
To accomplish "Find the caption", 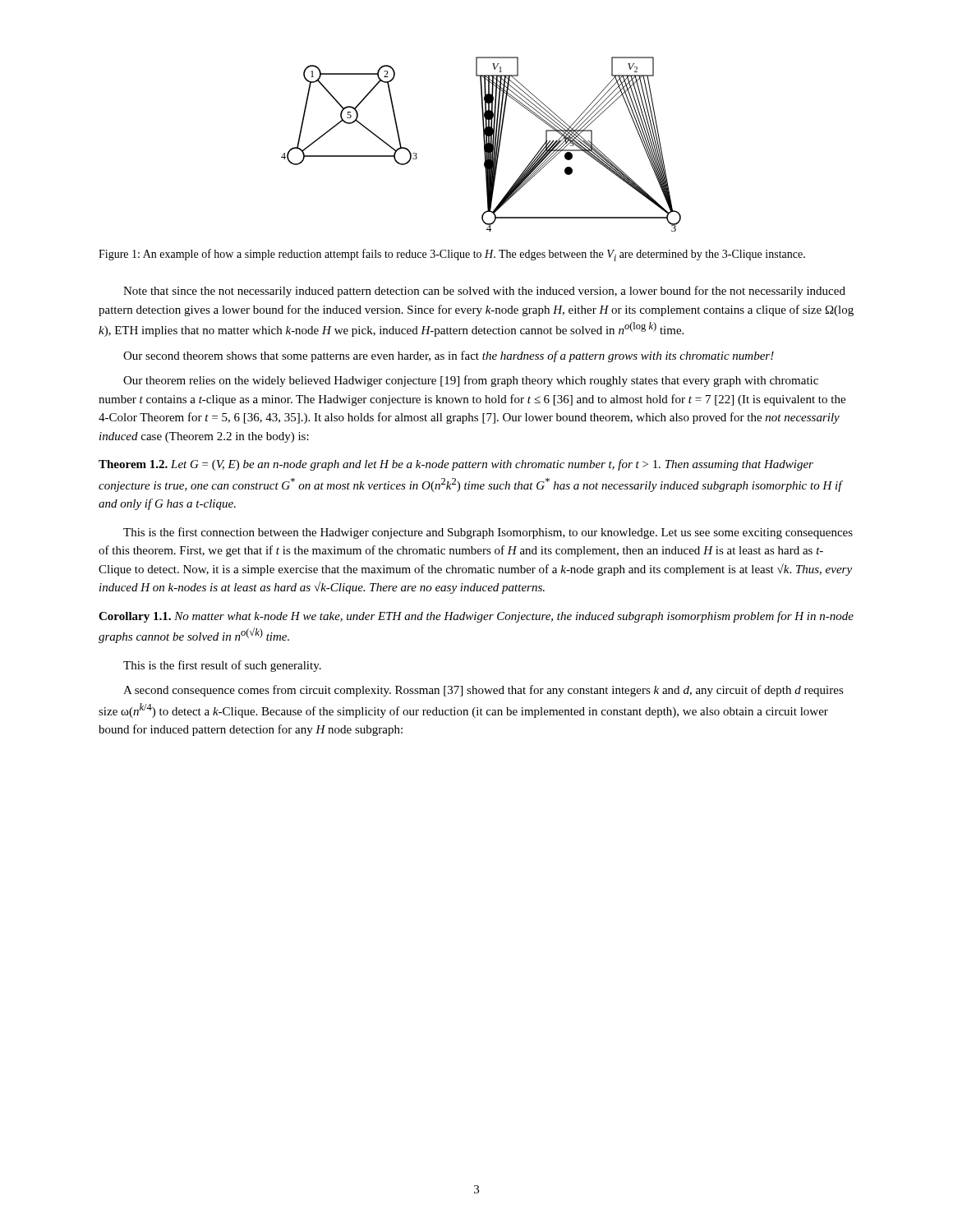I will click(452, 256).
